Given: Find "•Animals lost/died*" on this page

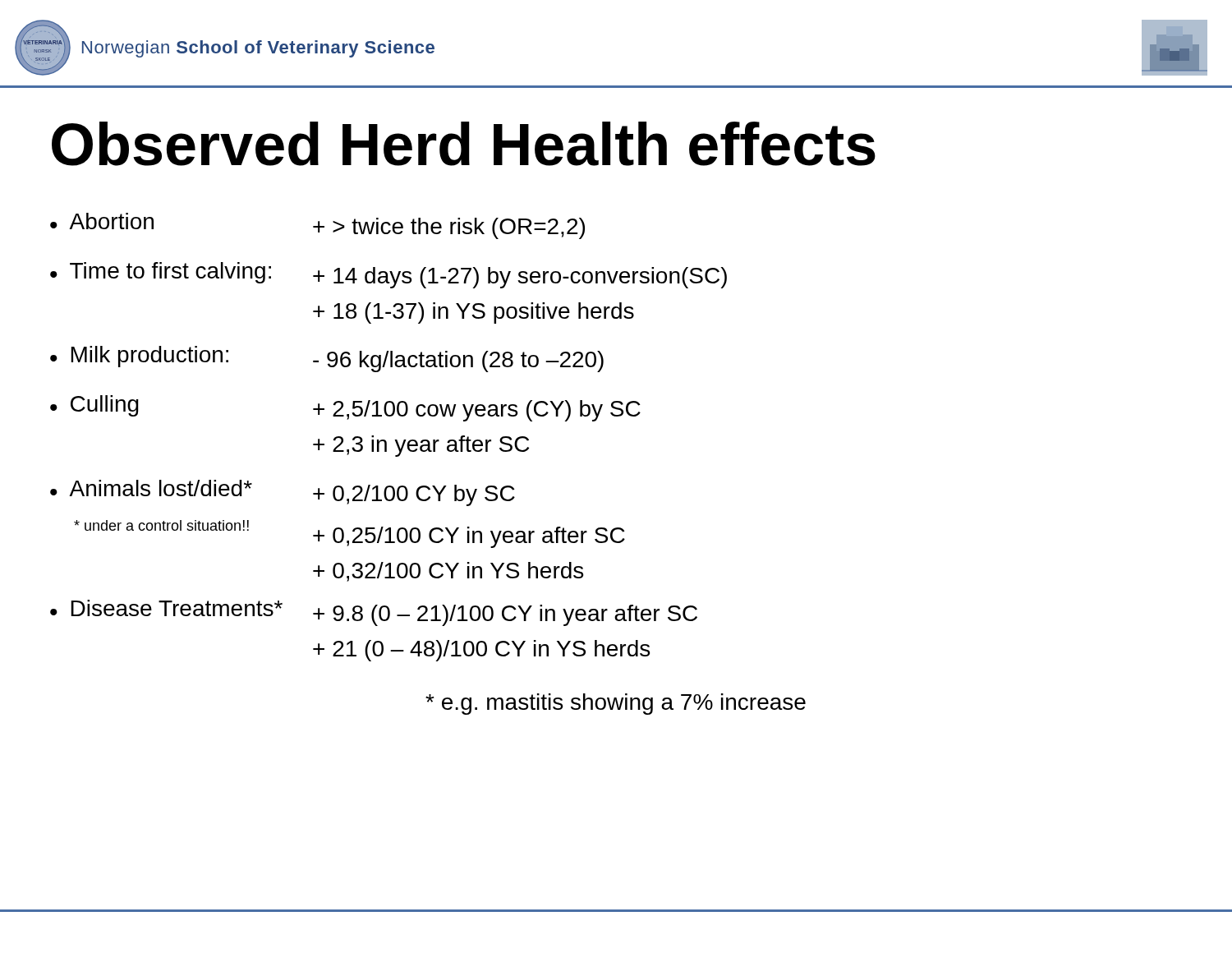Looking at the screenshot, I should (x=151, y=491).
